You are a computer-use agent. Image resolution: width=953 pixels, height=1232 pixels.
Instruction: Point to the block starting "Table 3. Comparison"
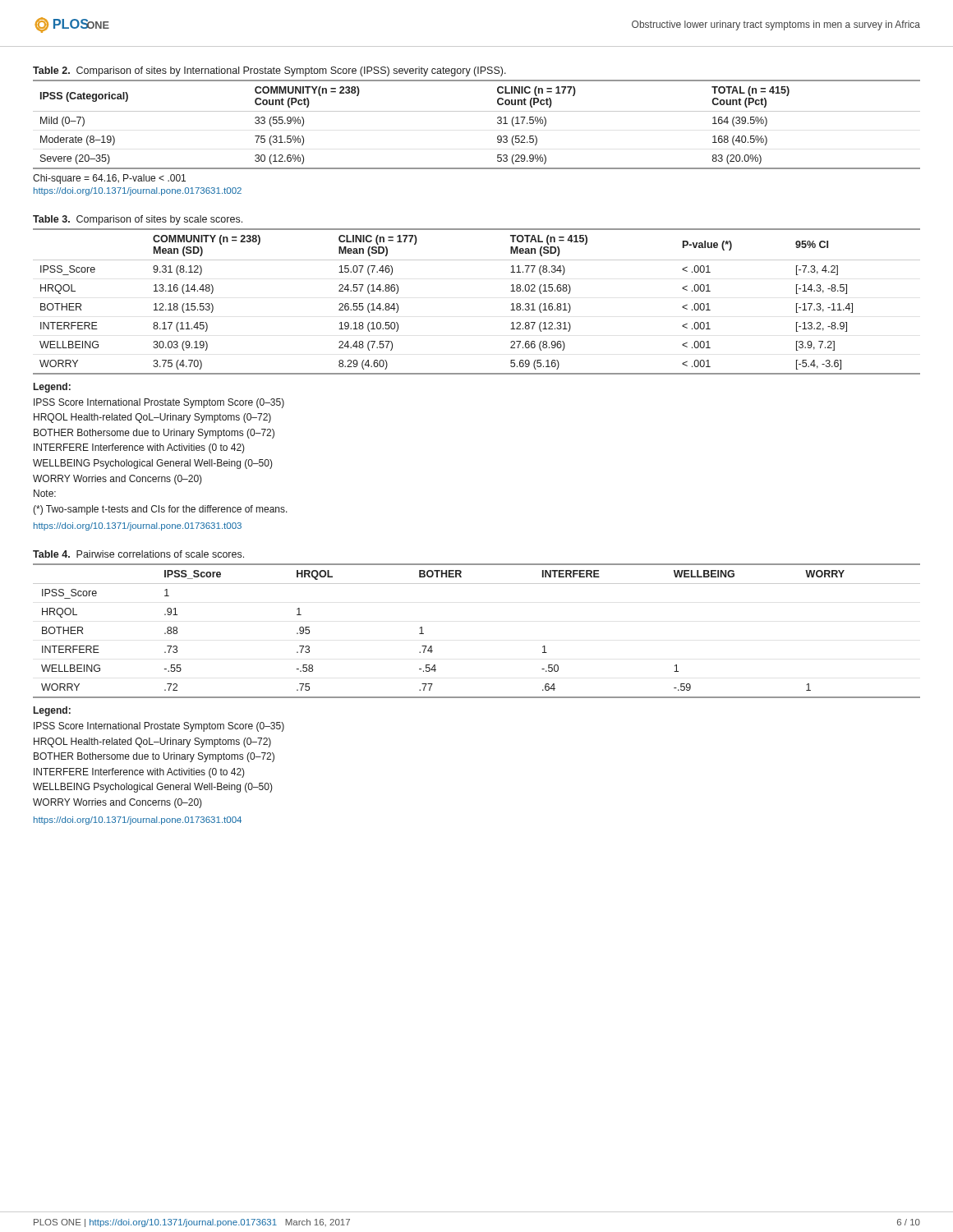tap(138, 219)
